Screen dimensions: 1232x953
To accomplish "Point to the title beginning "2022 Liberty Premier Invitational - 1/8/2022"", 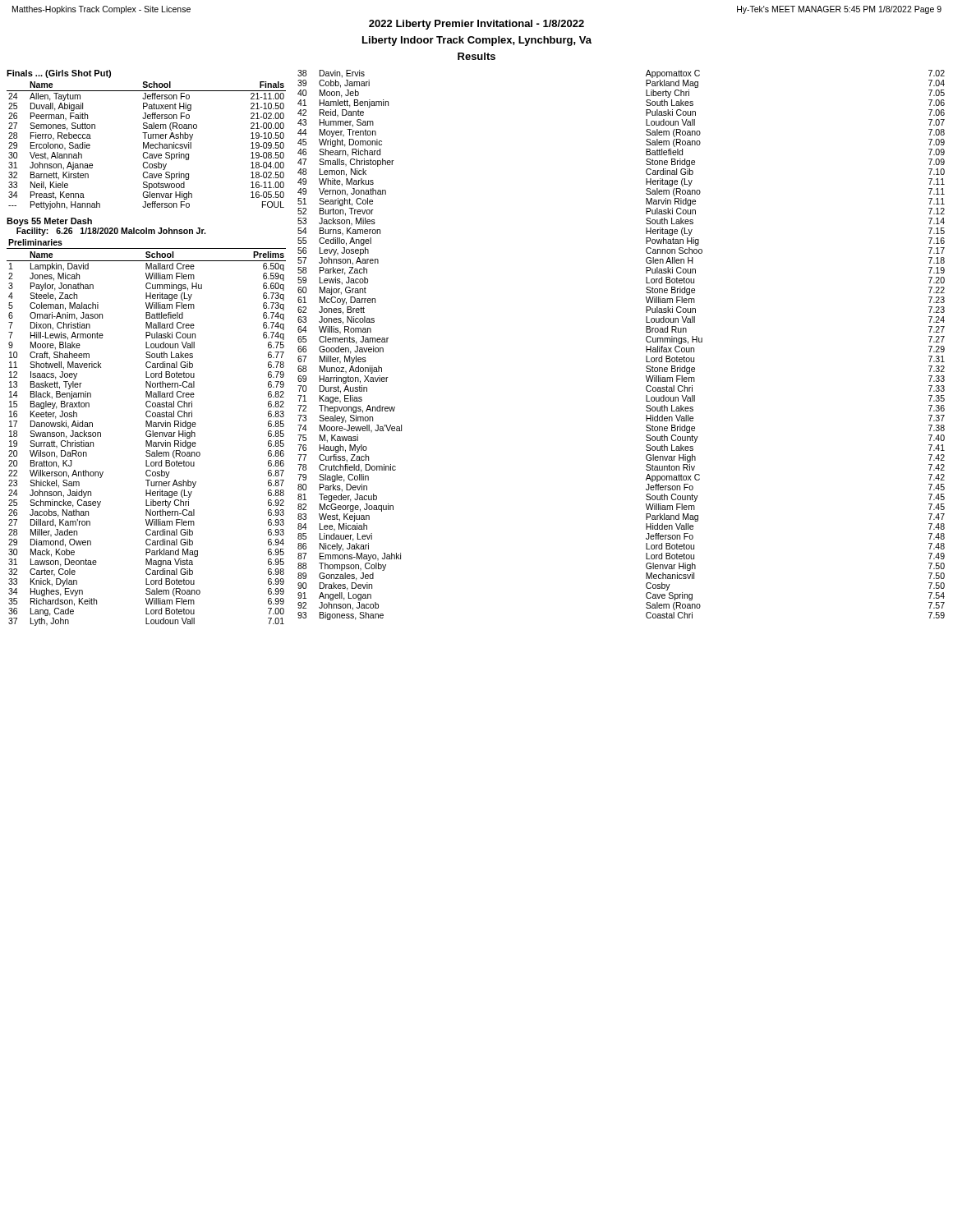I will point(476,40).
